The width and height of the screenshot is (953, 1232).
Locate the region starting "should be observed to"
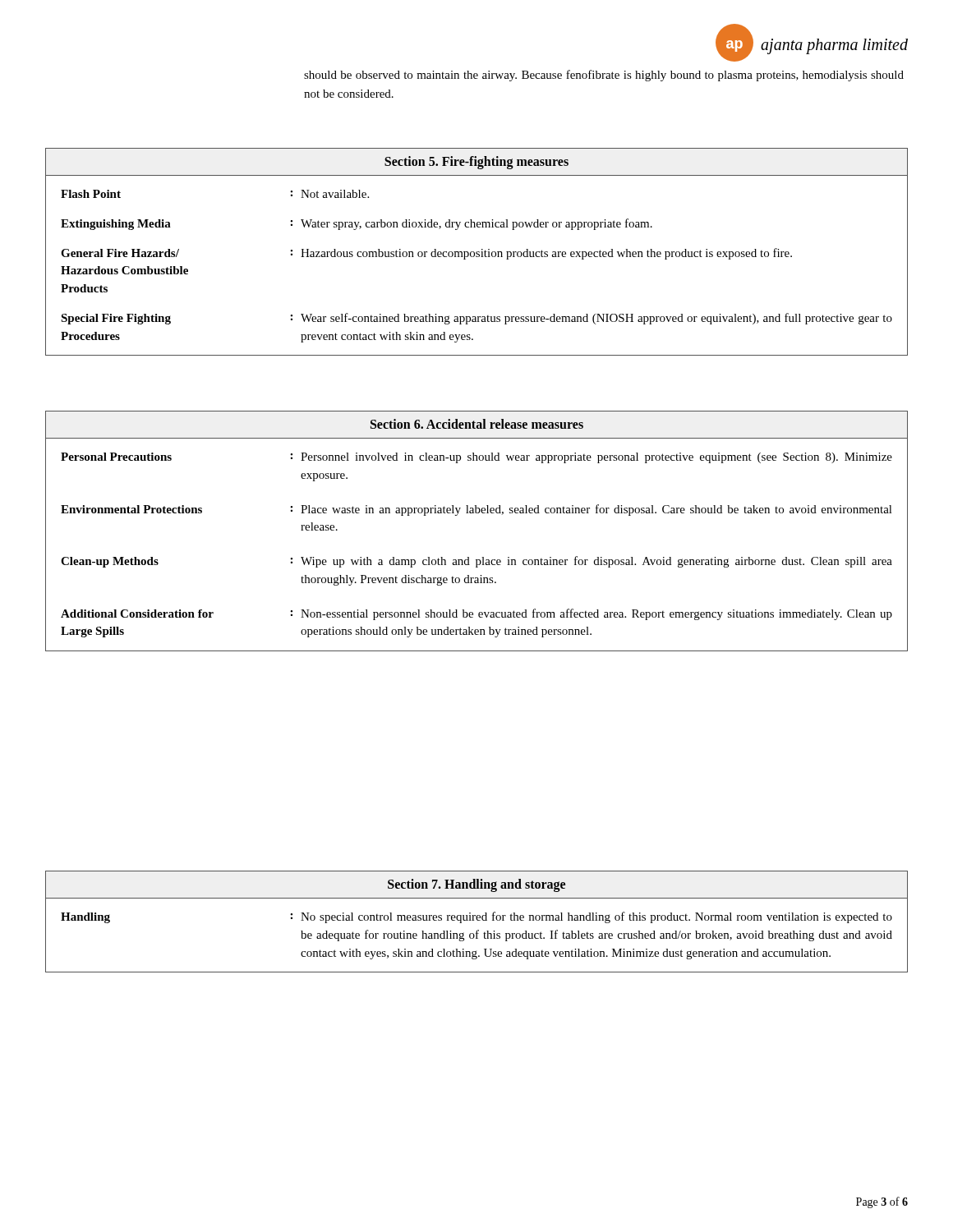[604, 84]
